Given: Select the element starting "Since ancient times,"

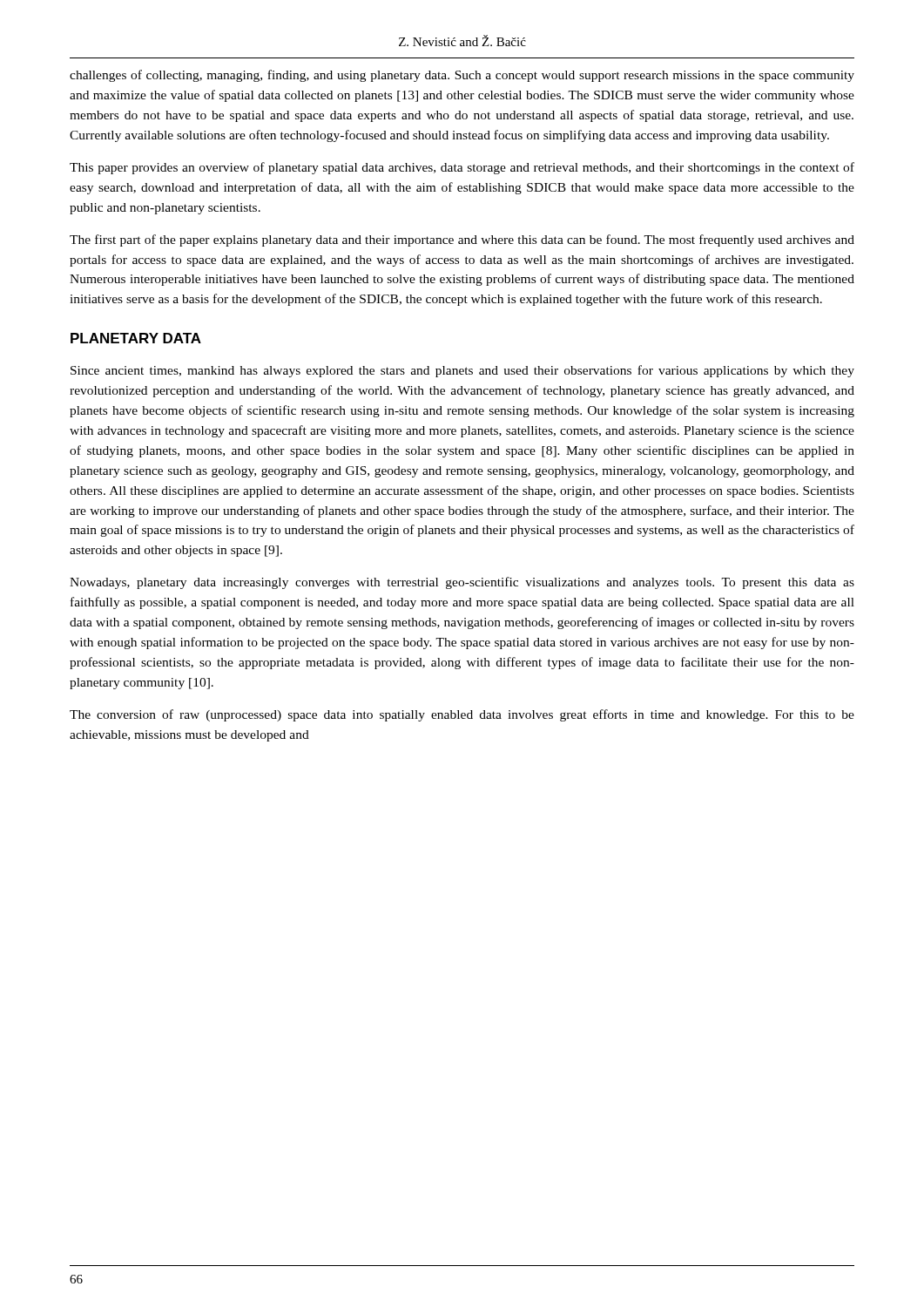Looking at the screenshot, I should pyautogui.click(x=462, y=460).
